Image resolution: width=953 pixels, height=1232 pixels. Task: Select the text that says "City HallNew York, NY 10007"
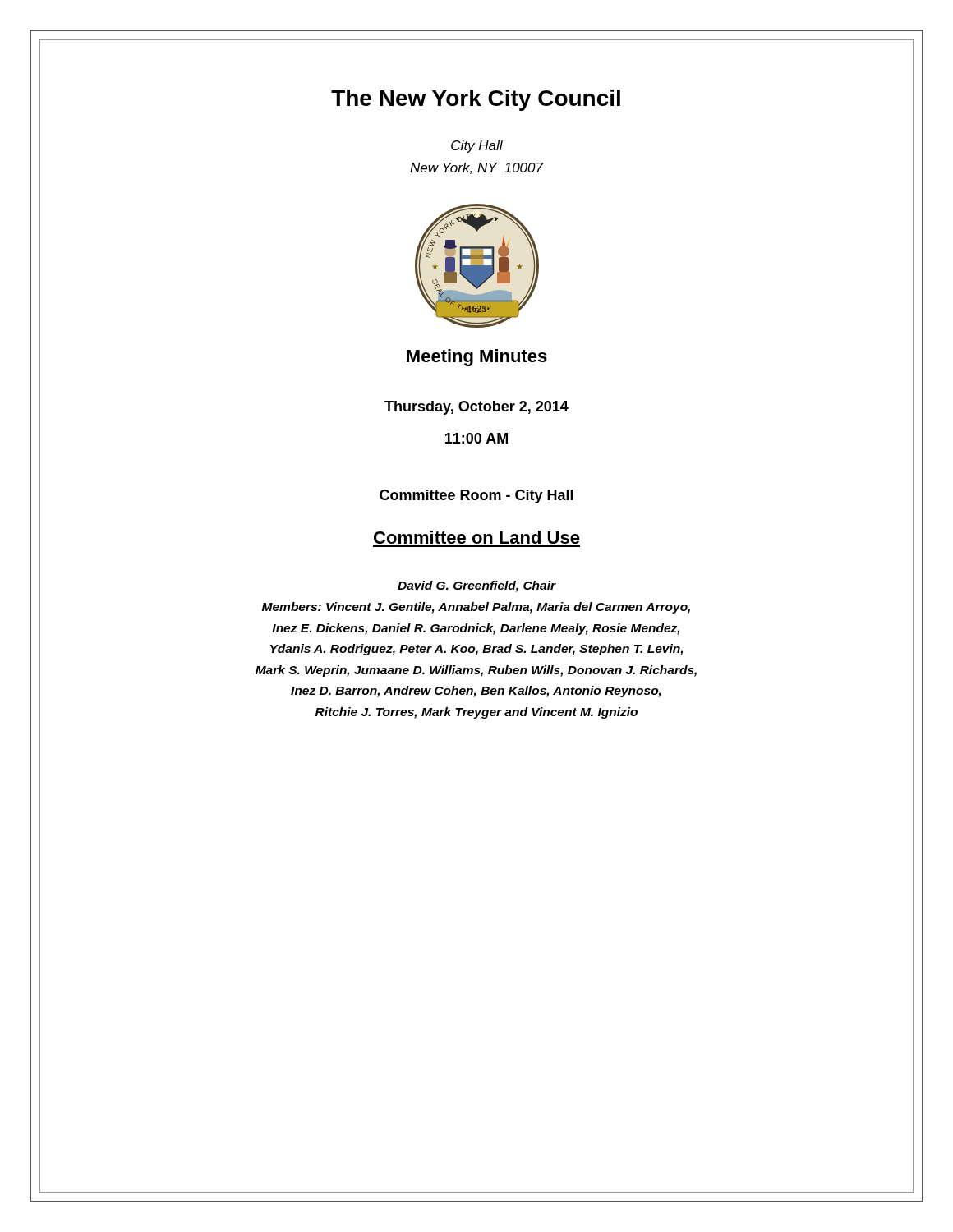[476, 157]
